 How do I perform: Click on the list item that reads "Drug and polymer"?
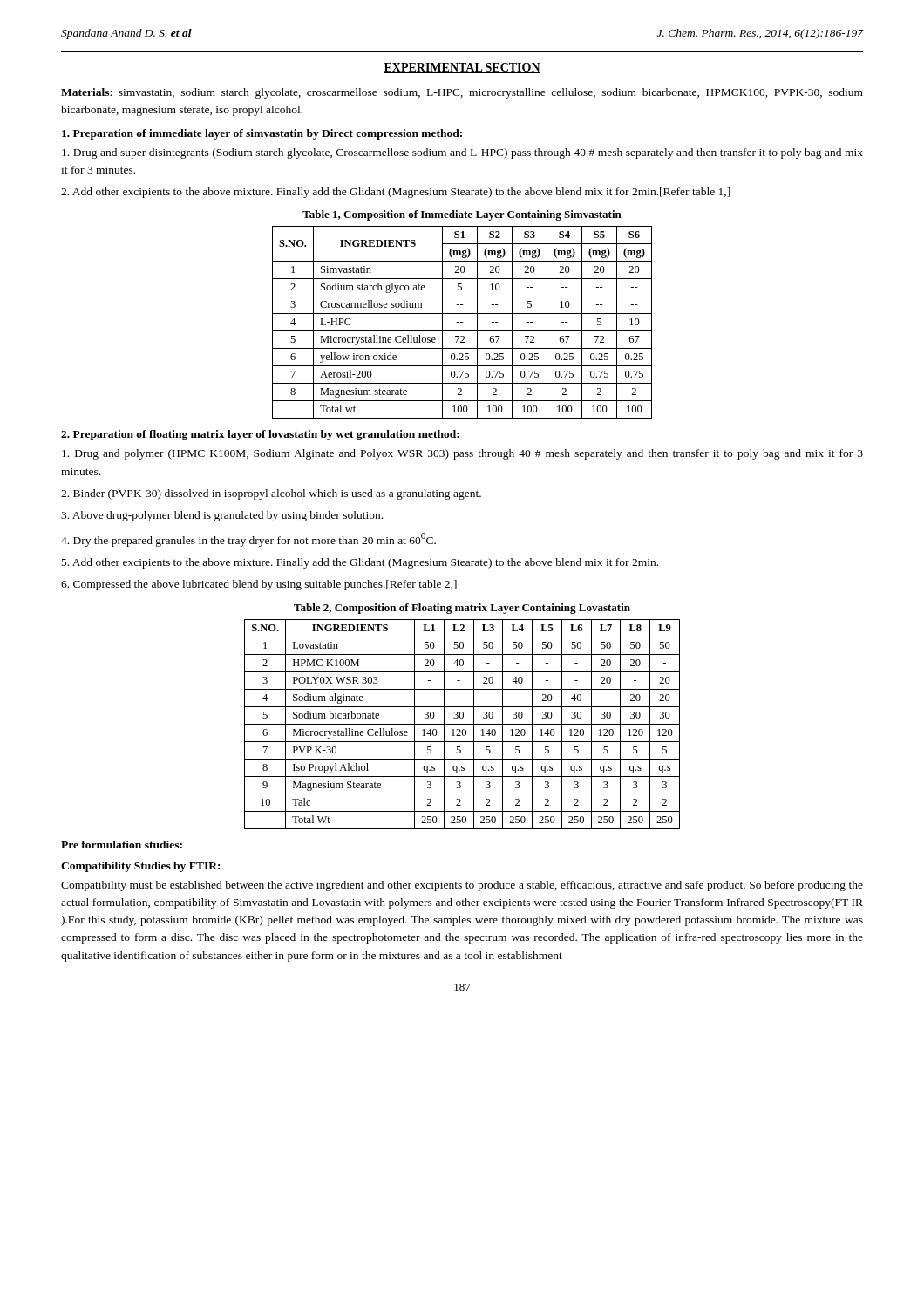tap(462, 462)
